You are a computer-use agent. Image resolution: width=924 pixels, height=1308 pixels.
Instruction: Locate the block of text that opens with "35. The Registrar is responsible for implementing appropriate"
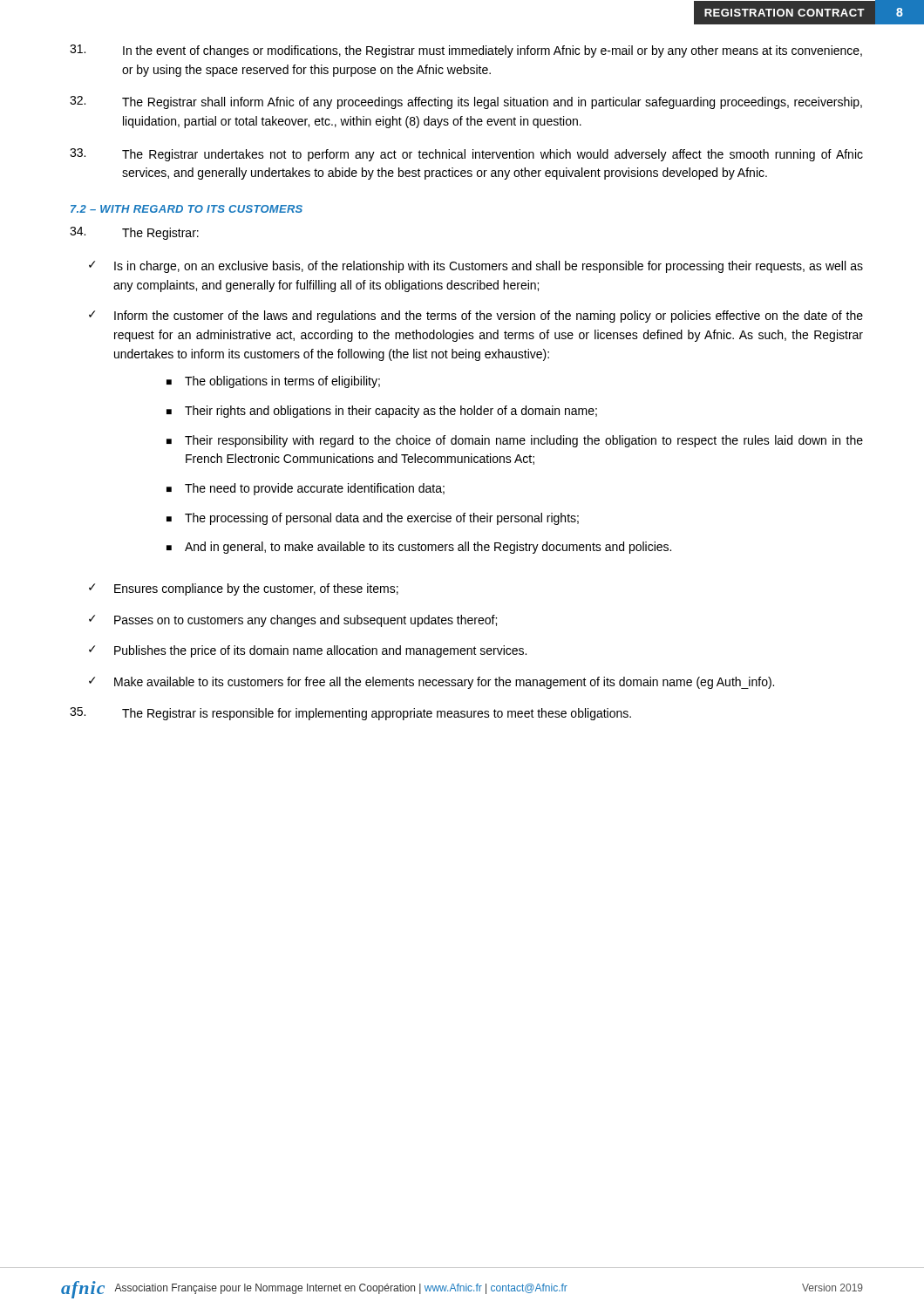[x=466, y=714]
